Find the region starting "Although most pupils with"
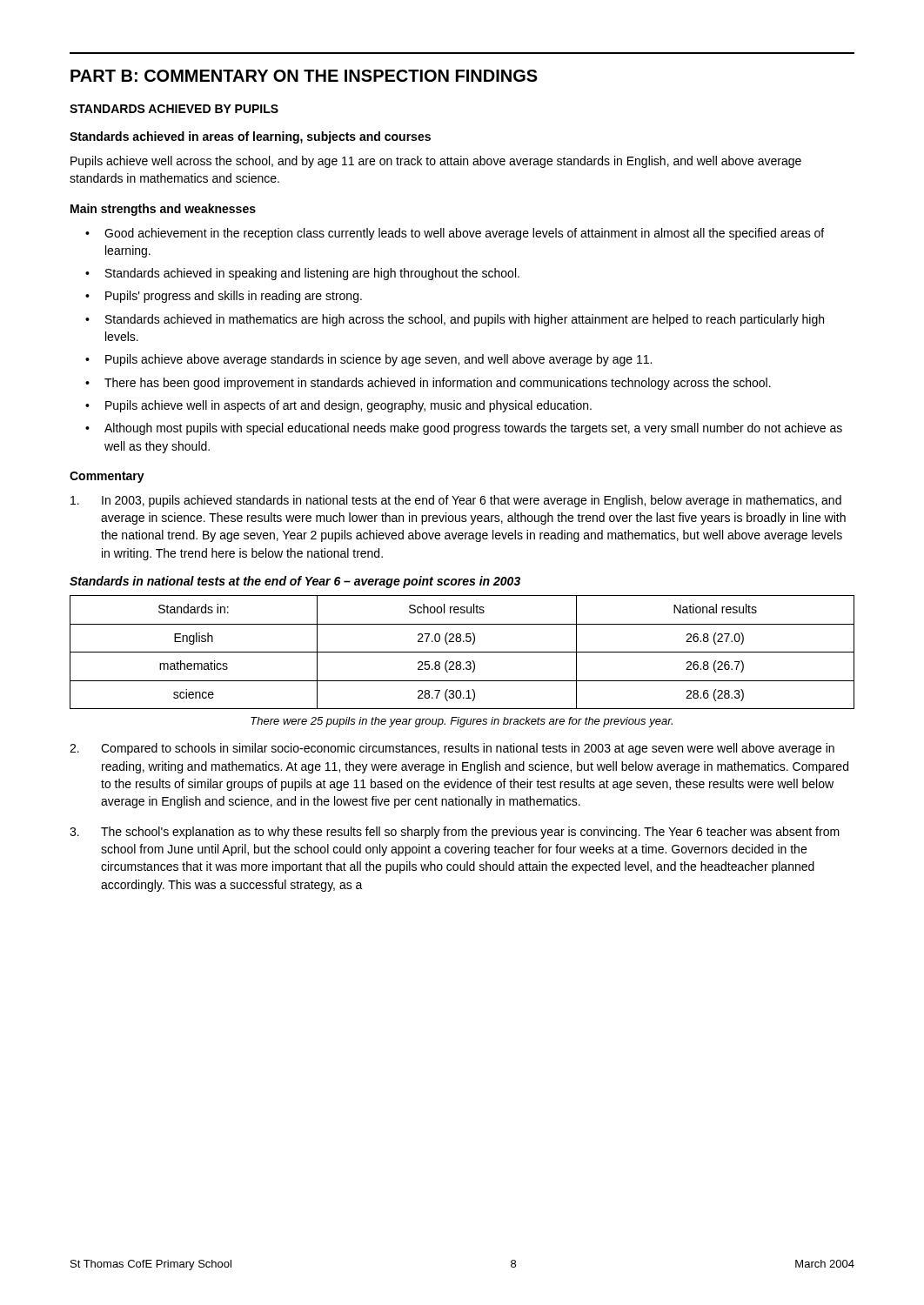924x1305 pixels. click(x=473, y=437)
